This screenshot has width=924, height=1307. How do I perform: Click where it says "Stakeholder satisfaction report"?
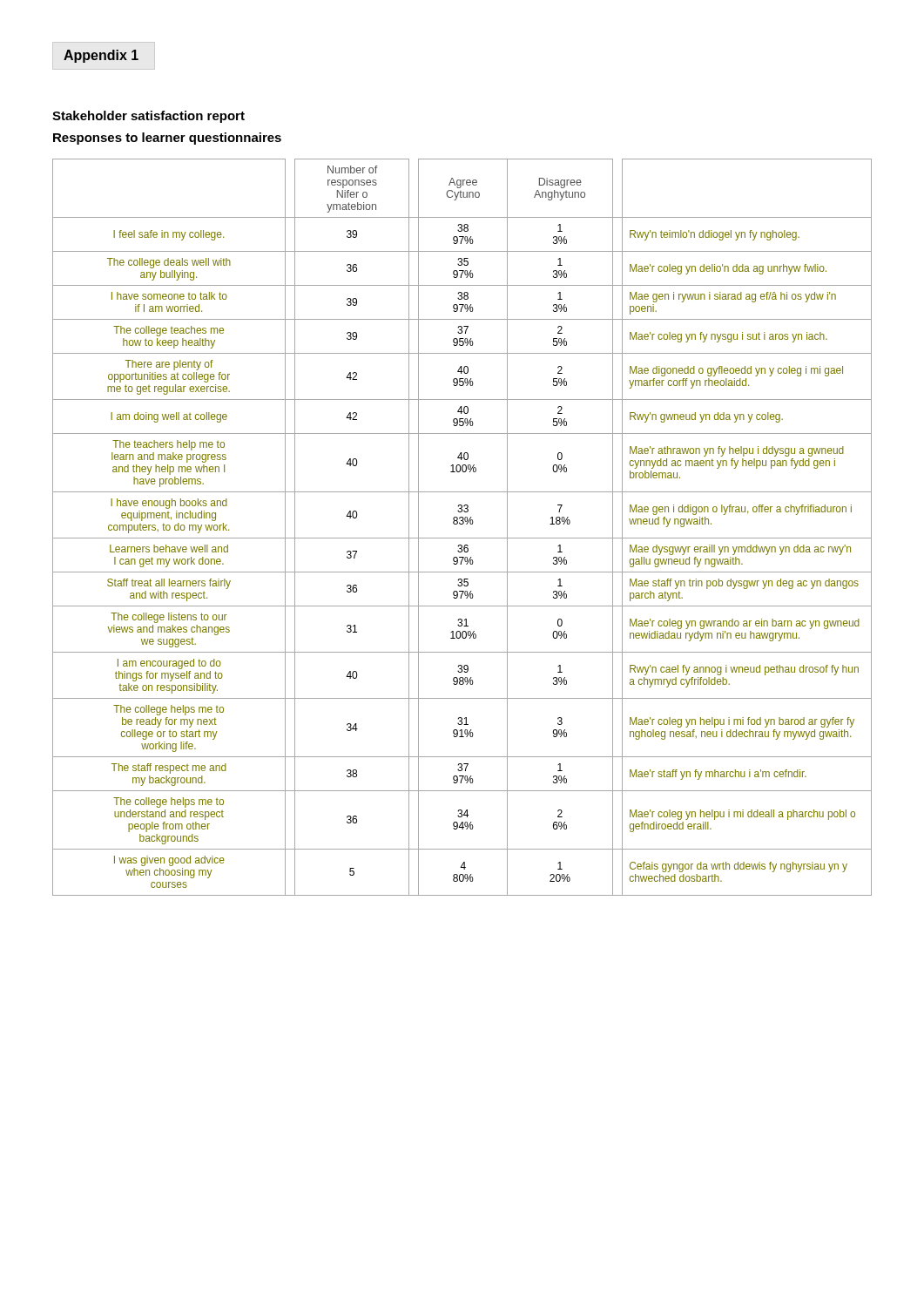pyautogui.click(x=148, y=117)
